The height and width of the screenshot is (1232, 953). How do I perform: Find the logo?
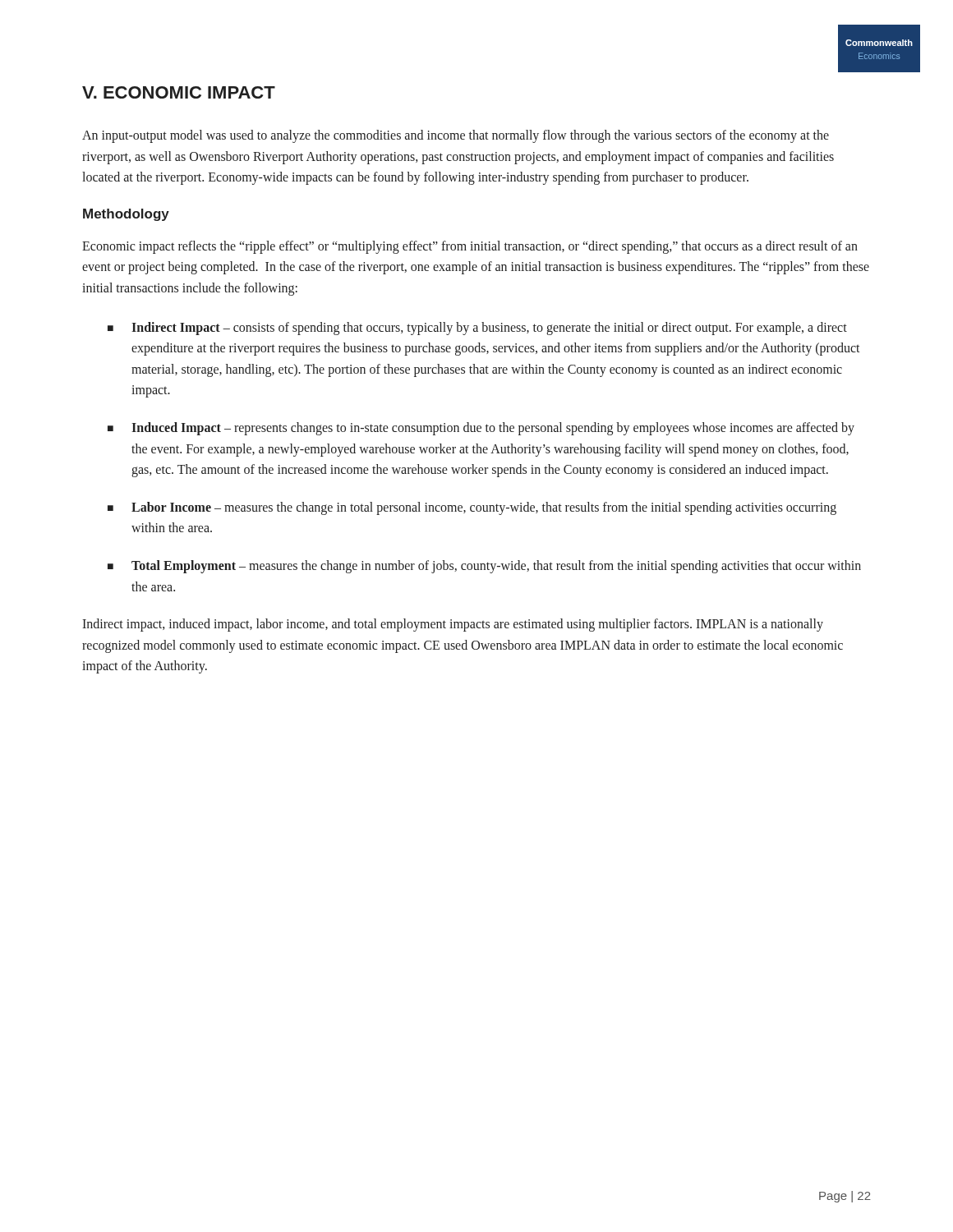[879, 48]
